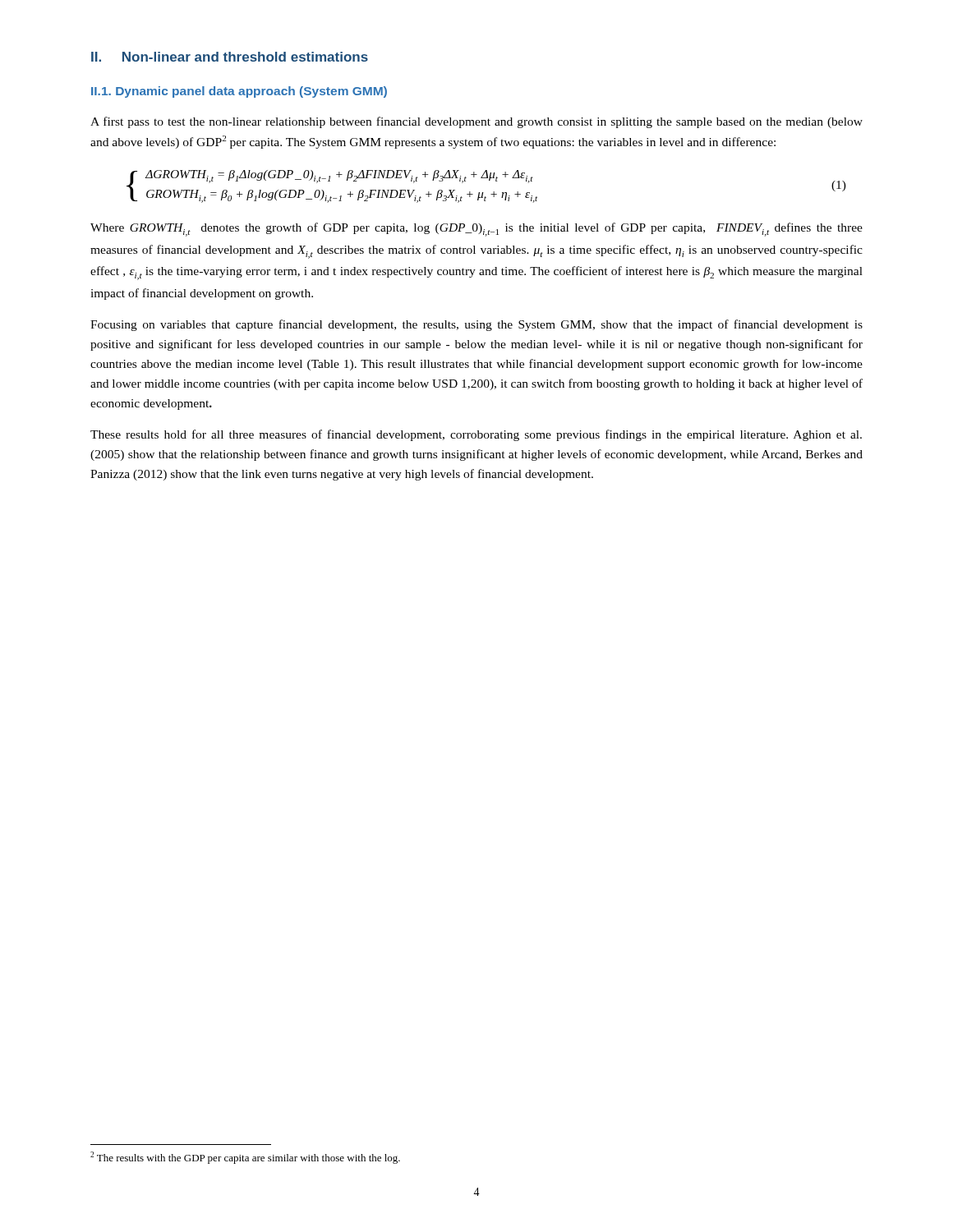Select the text block starting "II. Non-linear and threshold estimations"
The height and width of the screenshot is (1232, 953).
click(x=229, y=57)
